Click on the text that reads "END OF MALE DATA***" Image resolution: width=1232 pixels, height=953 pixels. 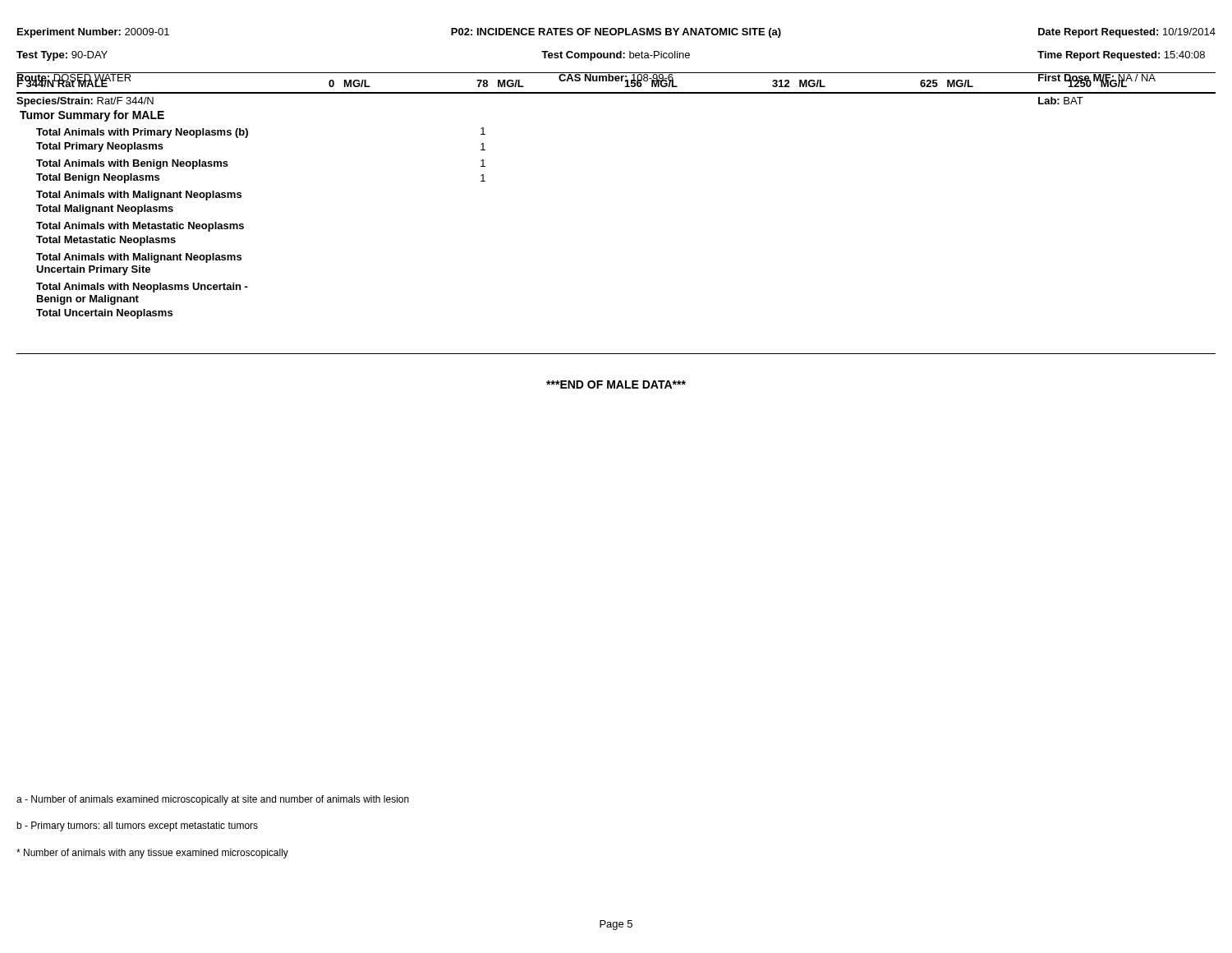pos(616,384)
